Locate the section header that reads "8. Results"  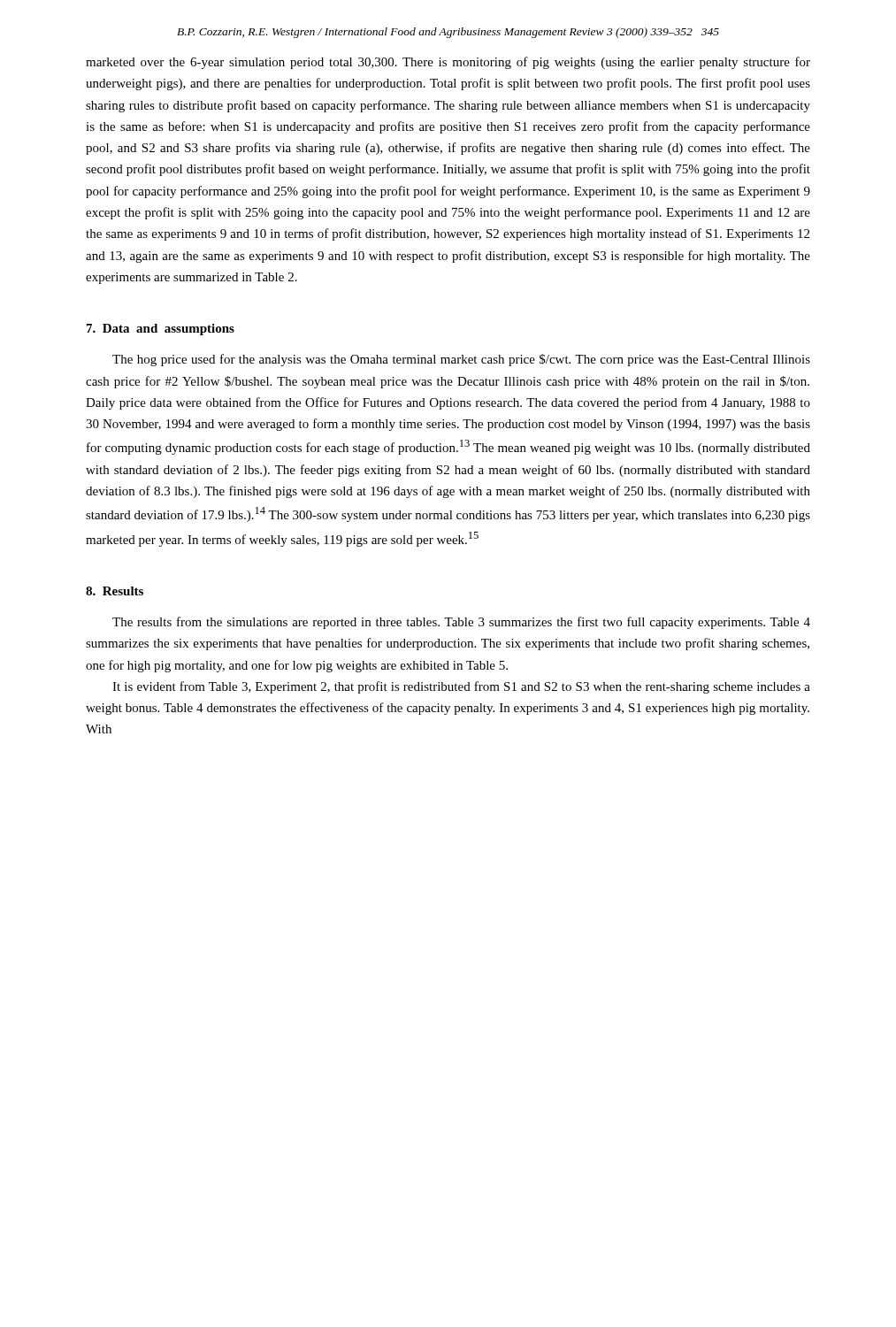pyautogui.click(x=115, y=591)
